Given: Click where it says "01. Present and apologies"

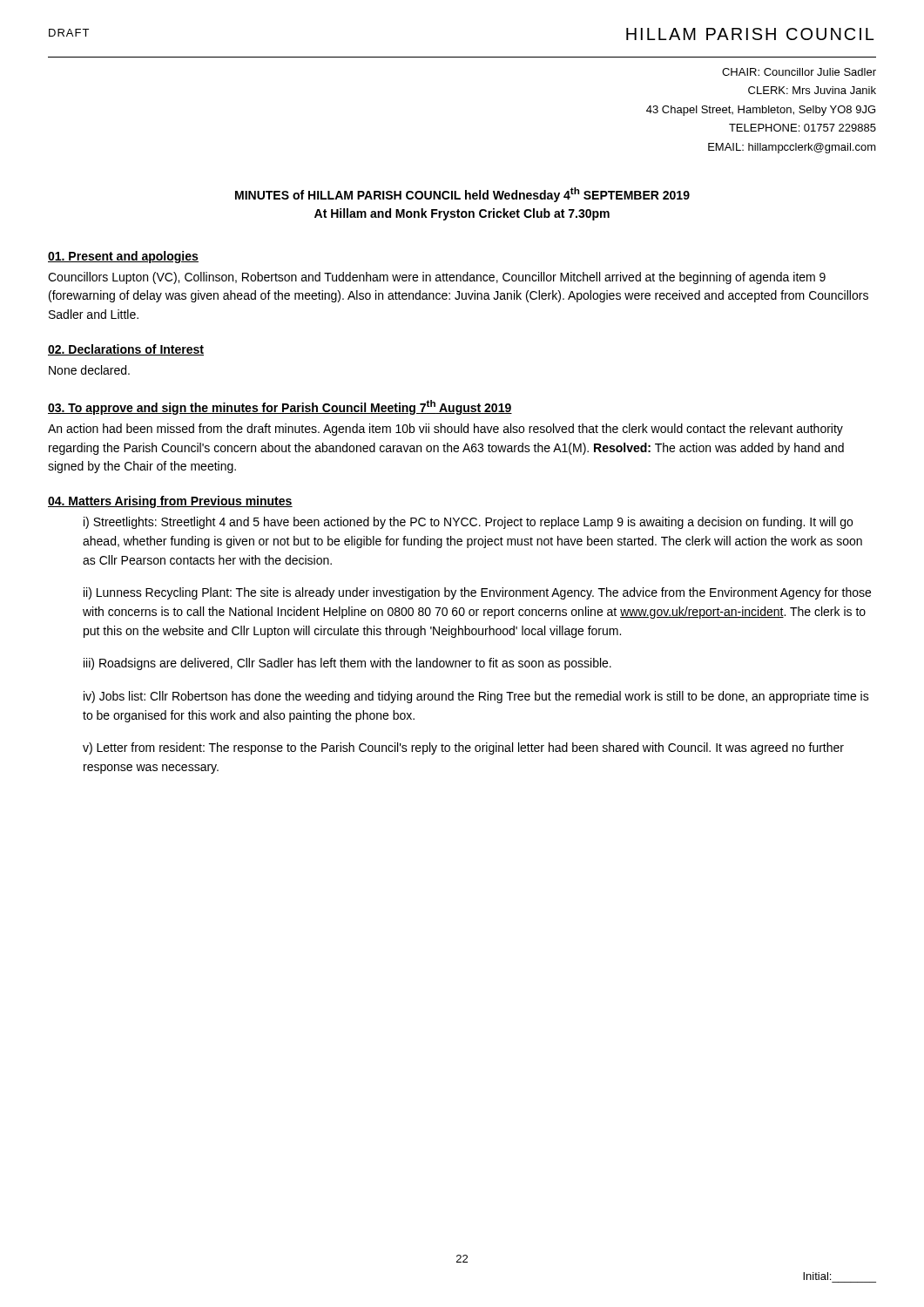Looking at the screenshot, I should tap(123, 256).
